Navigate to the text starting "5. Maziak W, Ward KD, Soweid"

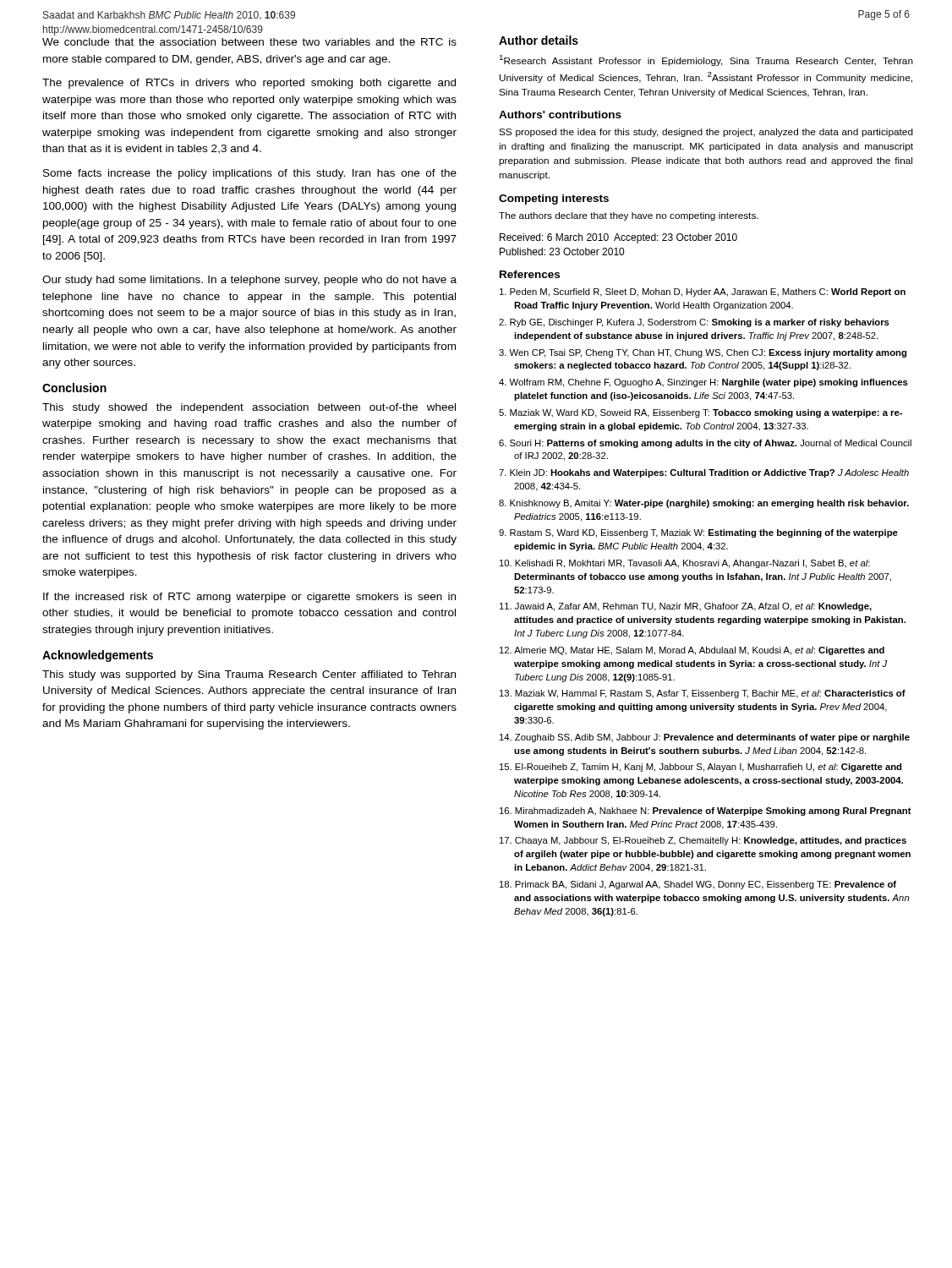[x=701, y=419]
